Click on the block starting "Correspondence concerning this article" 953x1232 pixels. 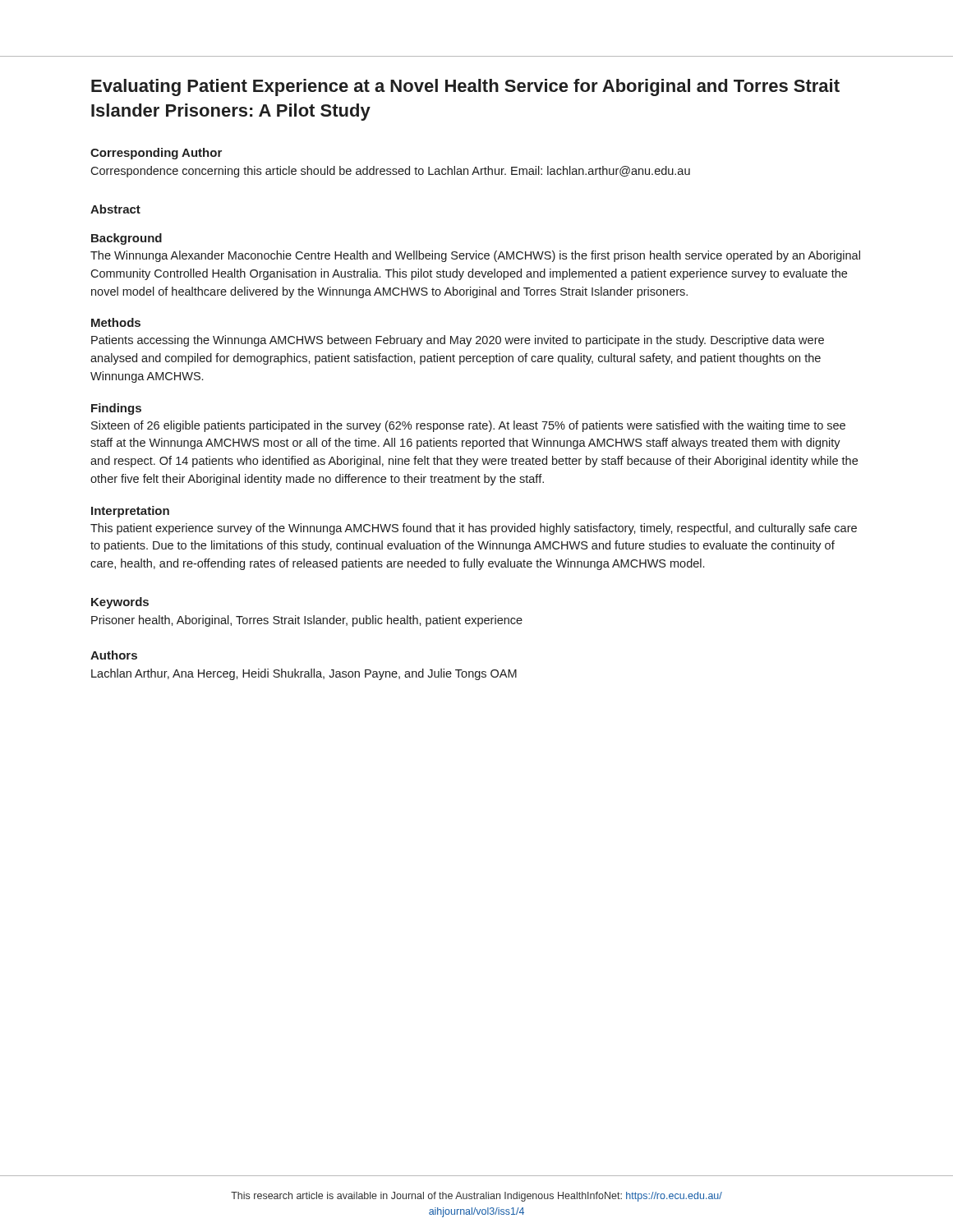pos(476,172)
